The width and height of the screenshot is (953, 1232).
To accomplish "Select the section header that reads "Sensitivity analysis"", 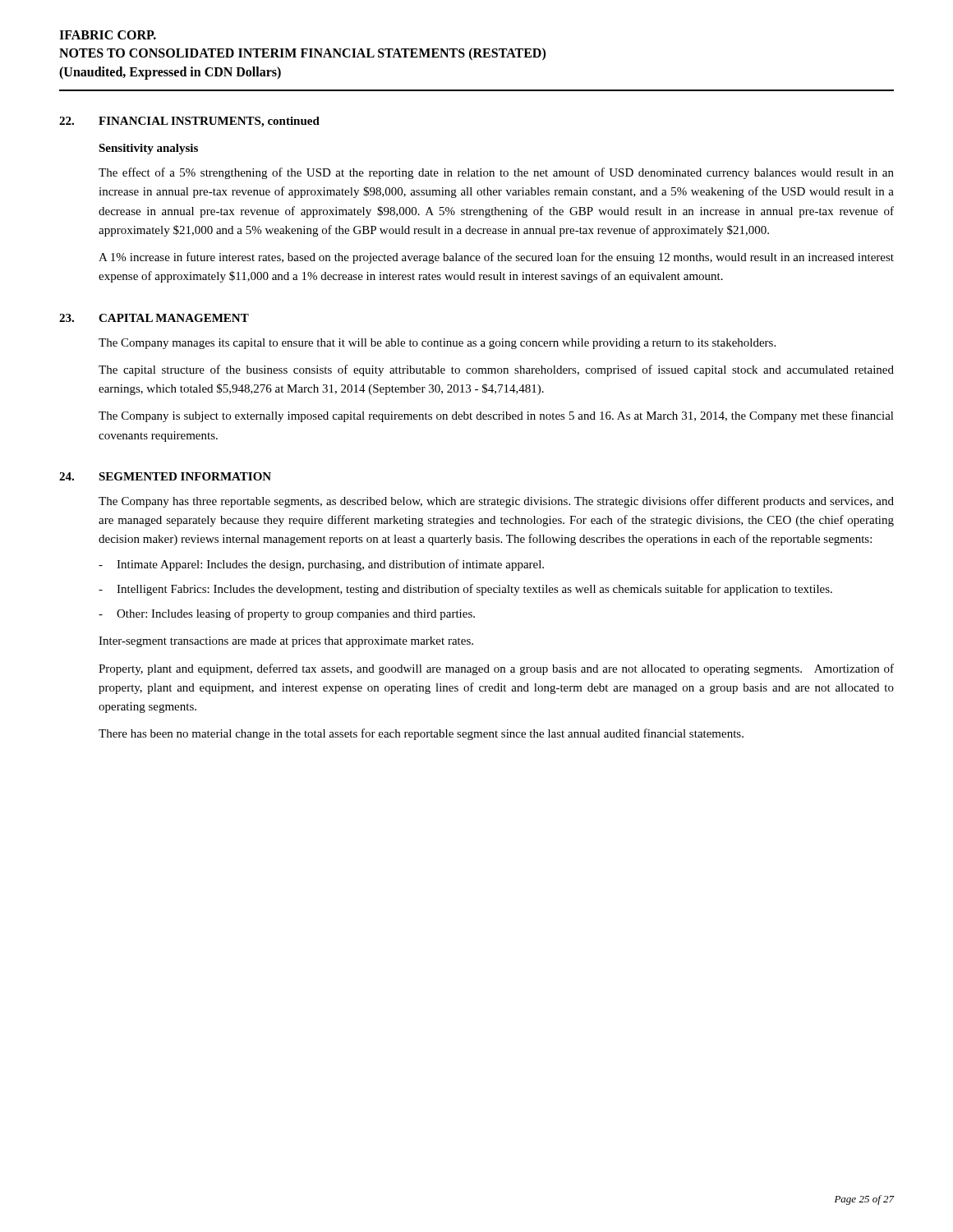I will point(148,148).
